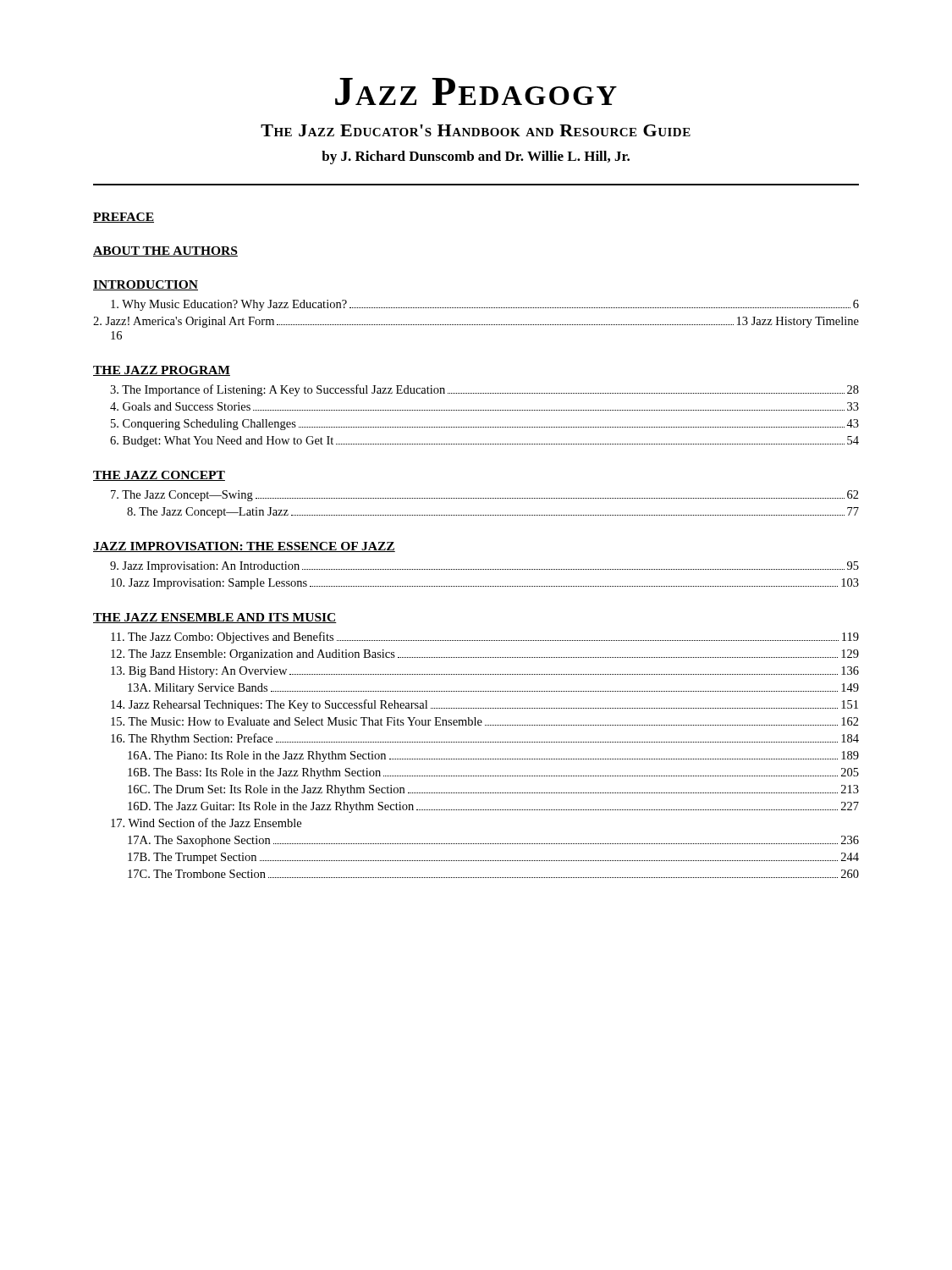The image size is (952, 1270).
Task: Point to the block beginning "14. Jazz Rehearsal Techniques: The Key"
Action: 484,704
